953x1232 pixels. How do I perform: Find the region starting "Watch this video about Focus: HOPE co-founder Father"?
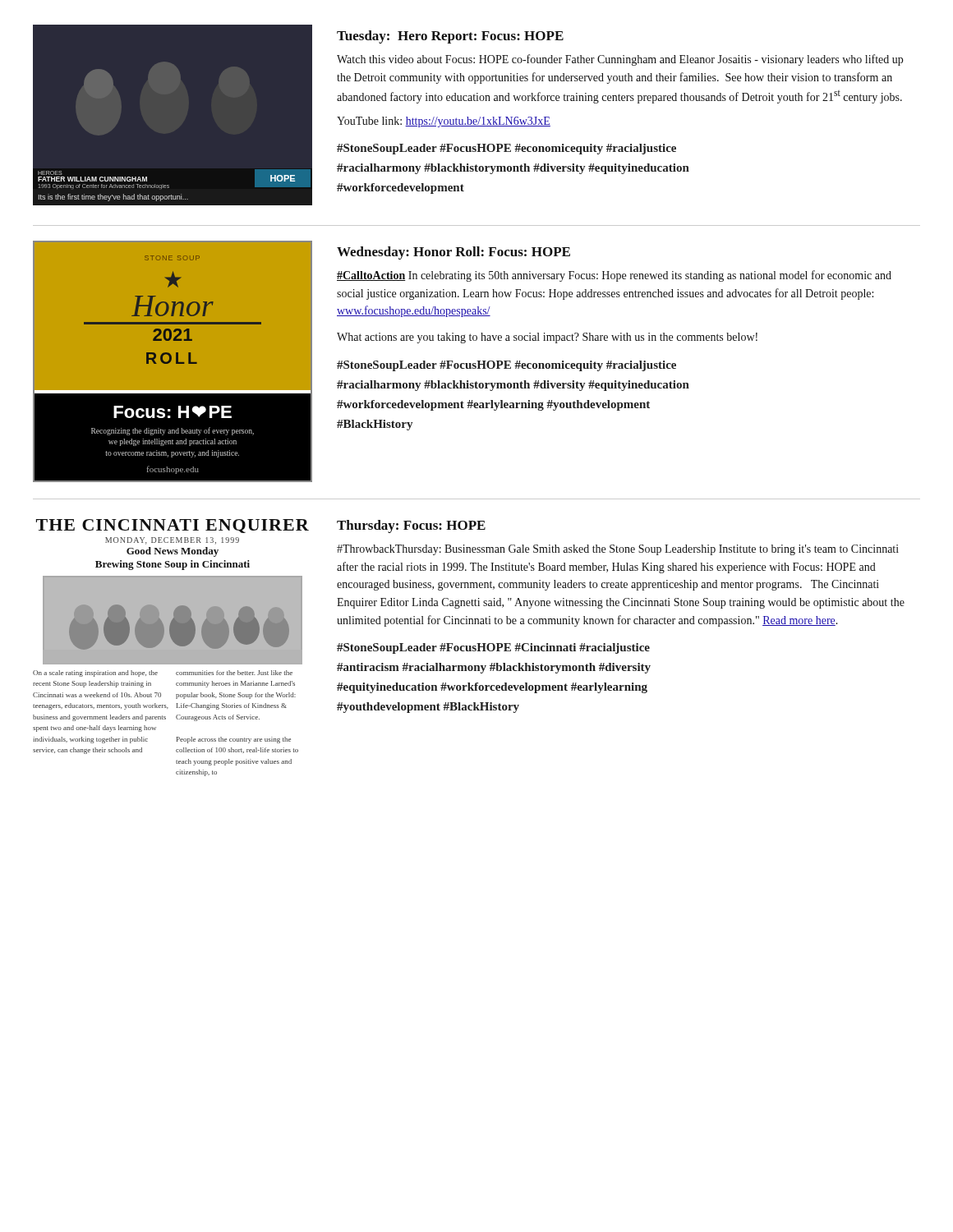coord(620,78)
